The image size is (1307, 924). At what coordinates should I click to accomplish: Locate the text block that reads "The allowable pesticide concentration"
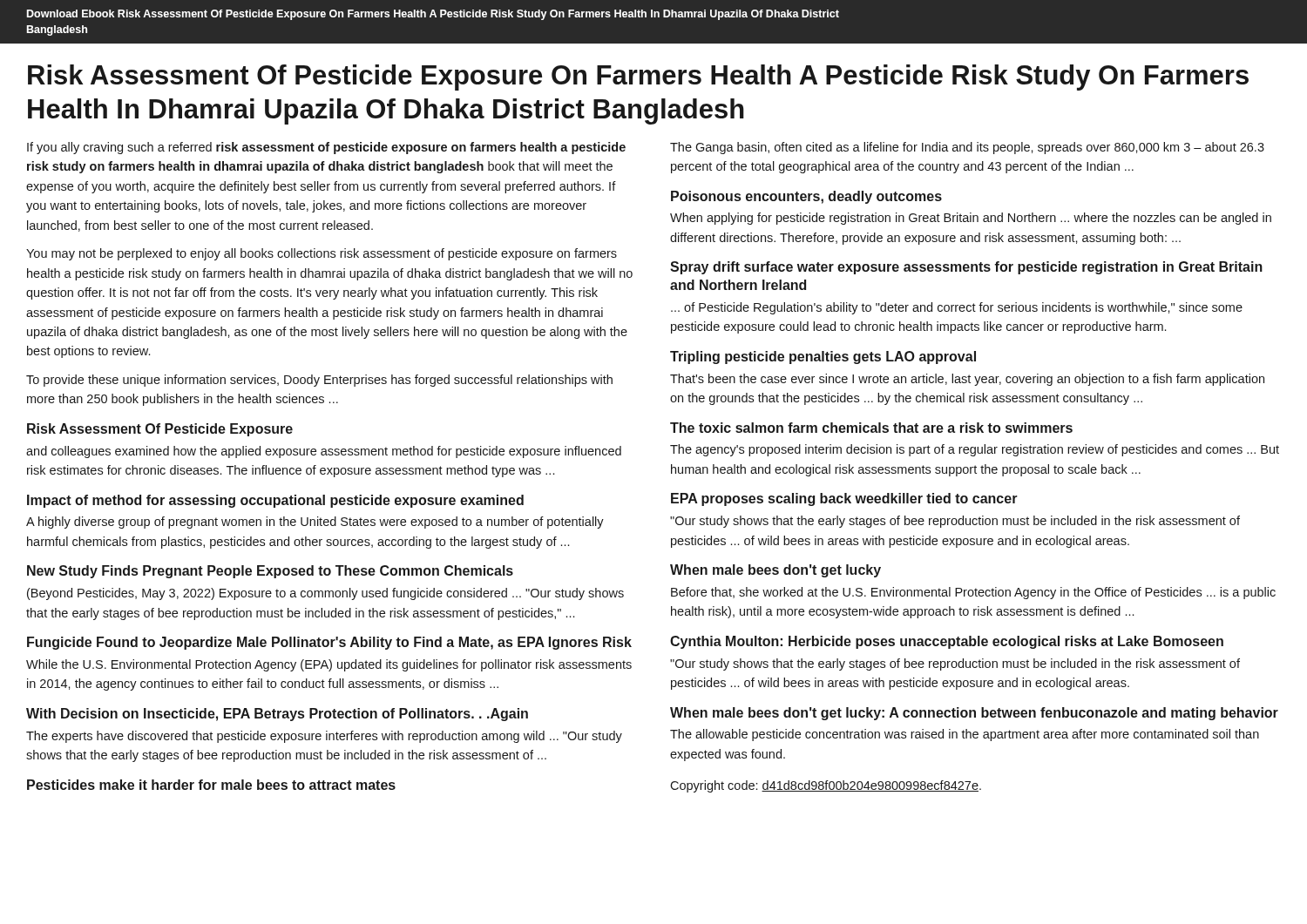[x=965, y=744]
